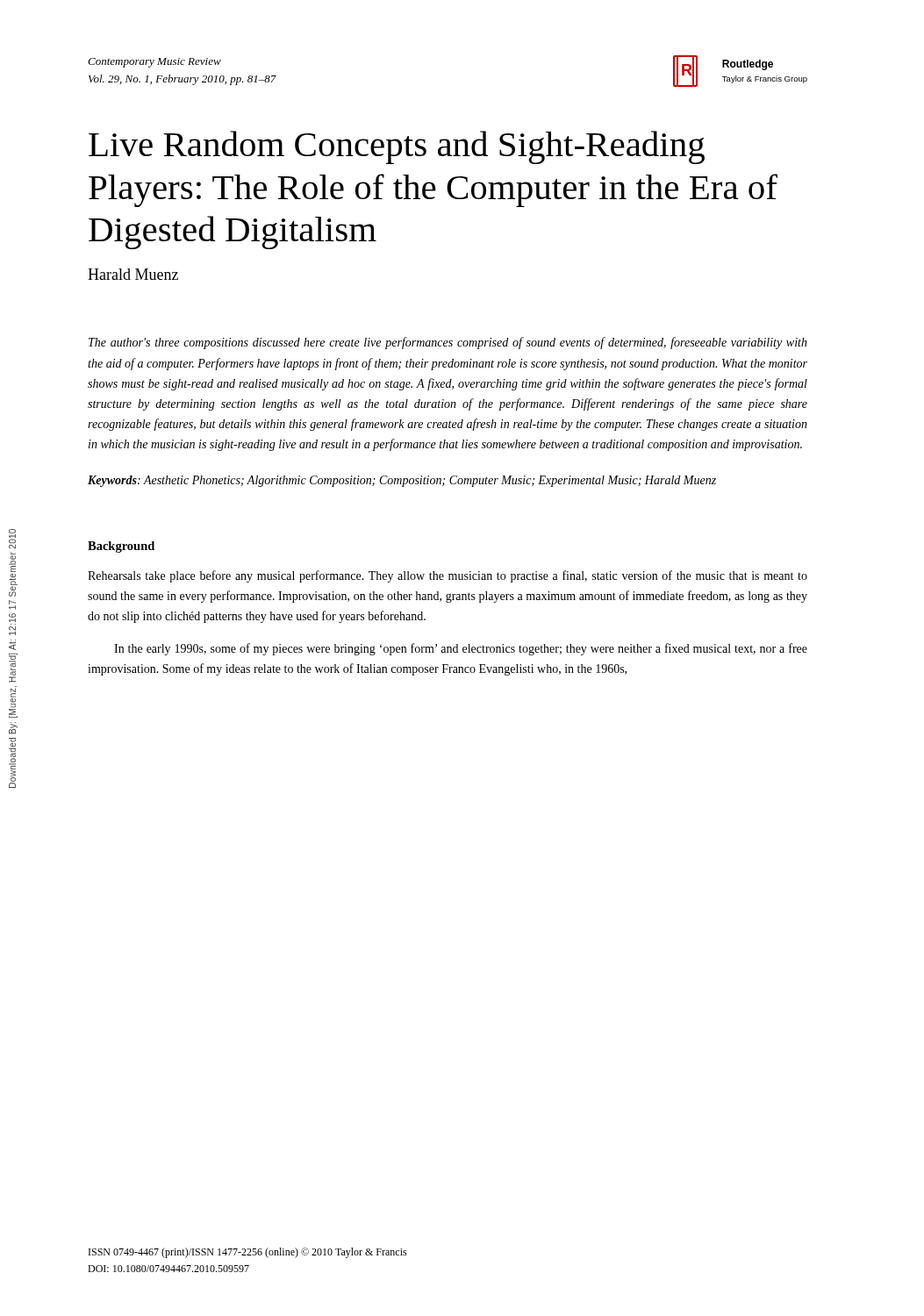This screenshot has height=1316, width=924.
Task: Find the block starting "Keywords: Aesthetic Phonetics; Algorithmic Composition; Composition; Computer"
Action: 402,480
